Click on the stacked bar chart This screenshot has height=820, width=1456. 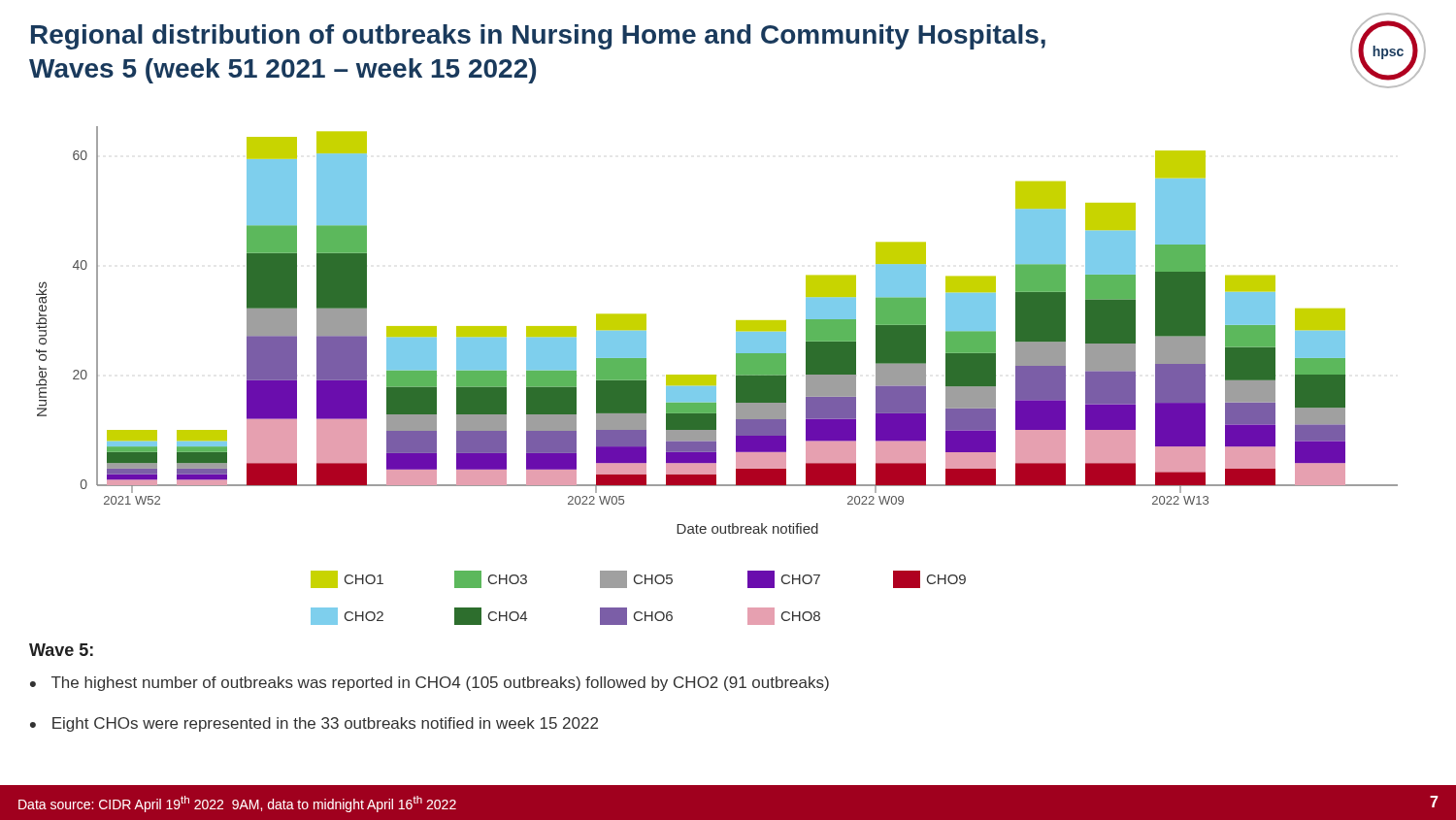(723, 340)
